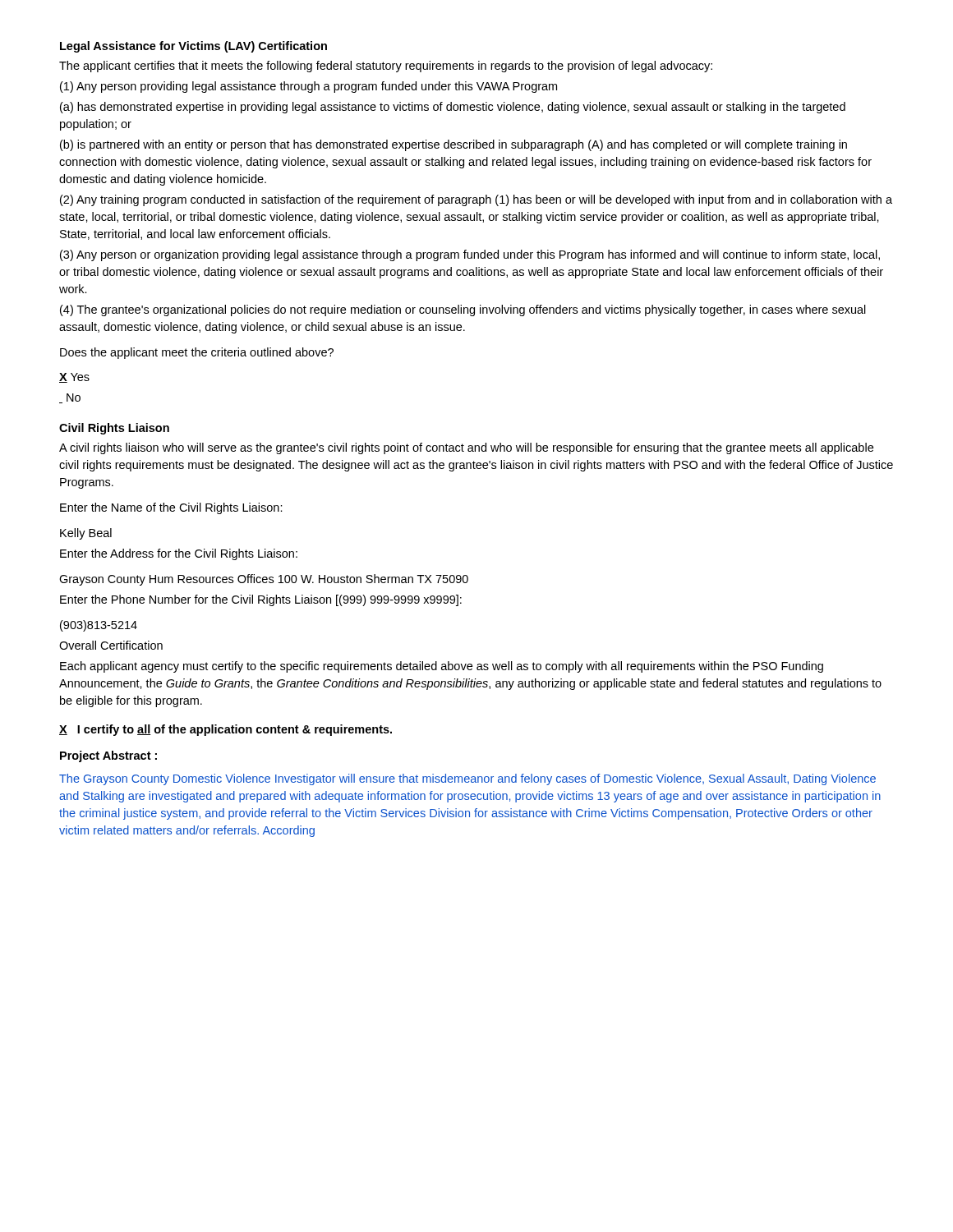Click where it says "Civil Rights Liaison"
Viewport: 953px width, 1232px height.
[x=114, y=429]
